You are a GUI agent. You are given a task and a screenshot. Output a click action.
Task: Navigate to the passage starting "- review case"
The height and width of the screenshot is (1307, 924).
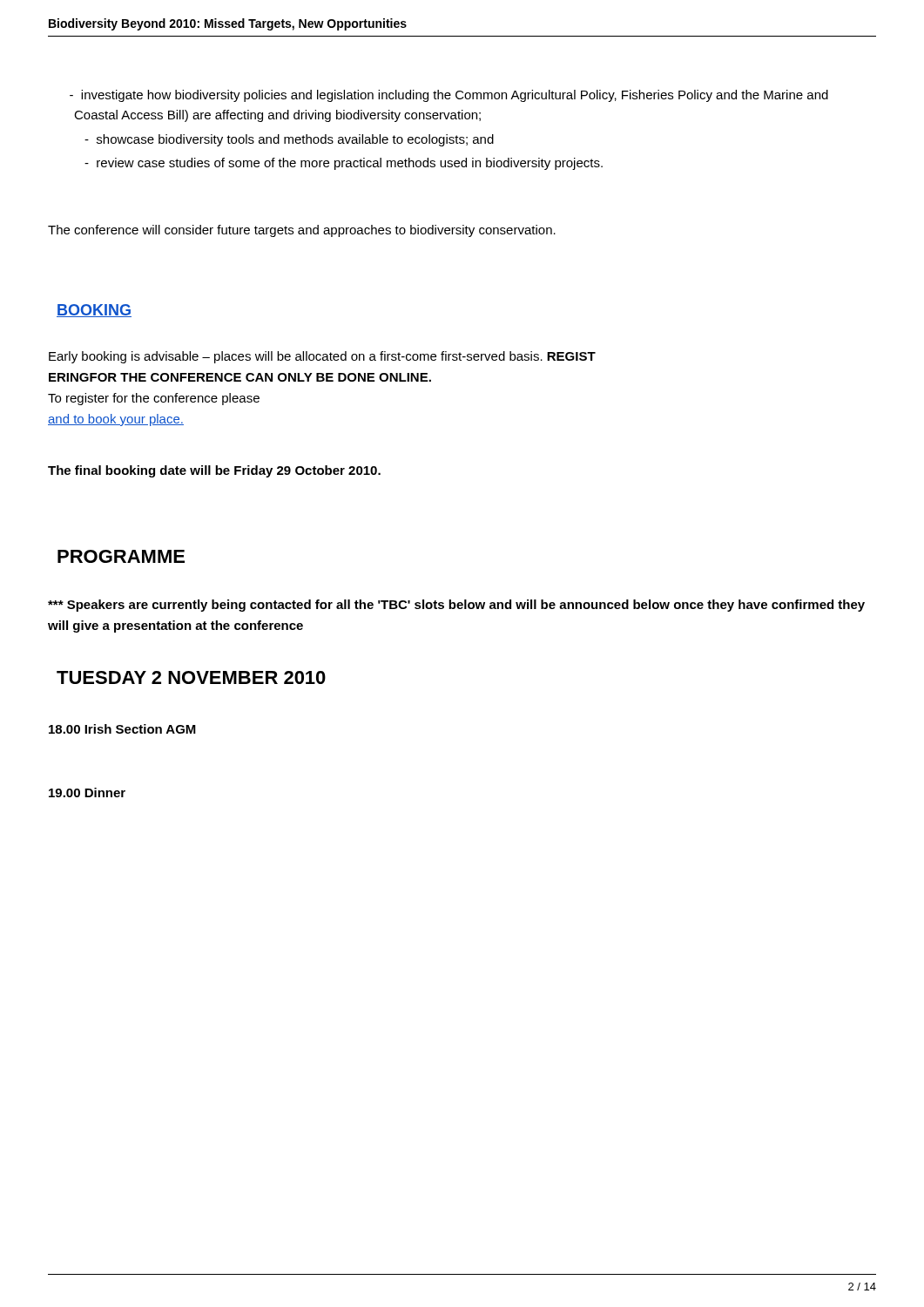[x=344, y=162]
